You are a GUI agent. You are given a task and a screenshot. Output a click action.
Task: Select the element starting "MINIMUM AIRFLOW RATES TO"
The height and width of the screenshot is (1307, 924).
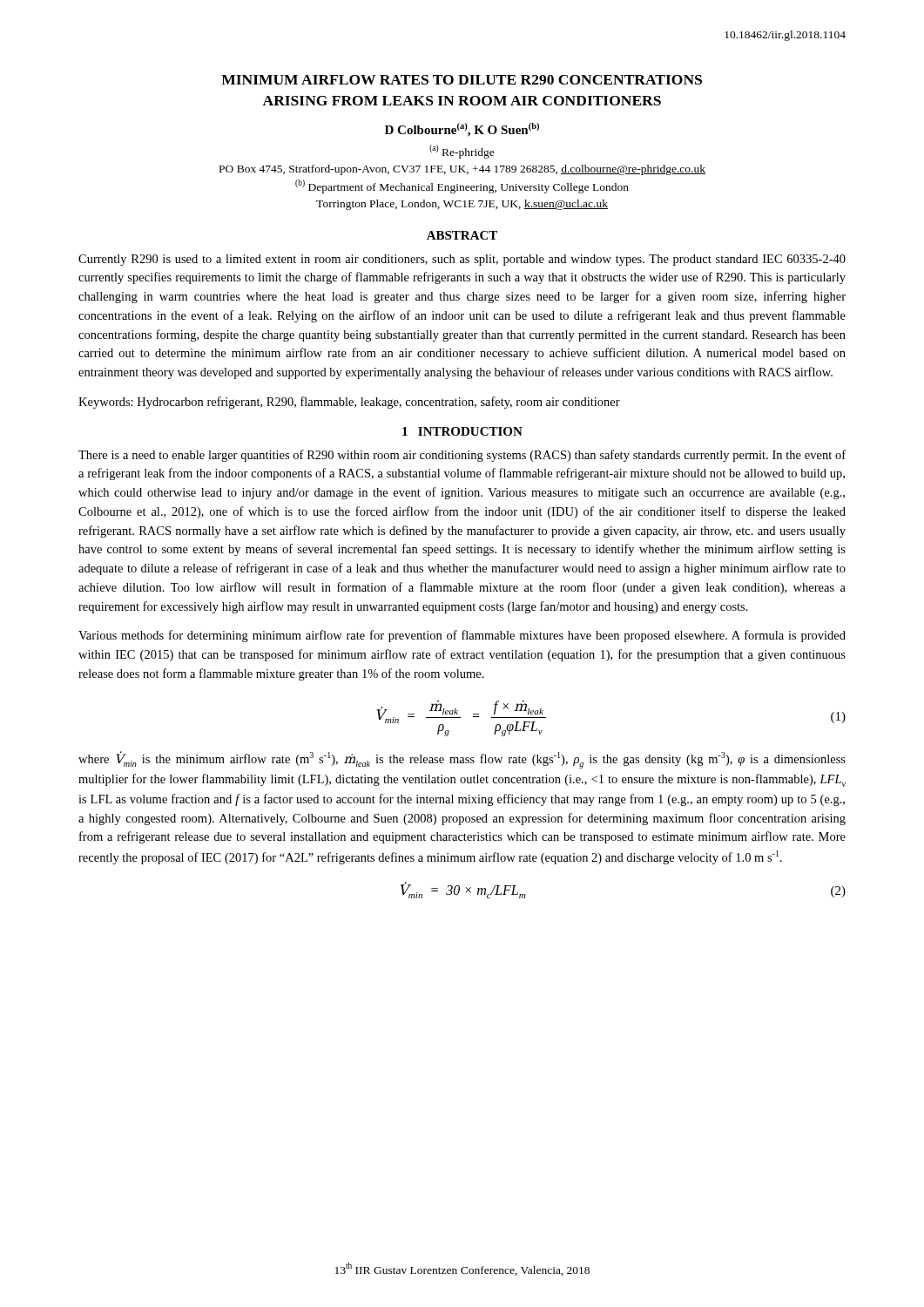[462, 90]
